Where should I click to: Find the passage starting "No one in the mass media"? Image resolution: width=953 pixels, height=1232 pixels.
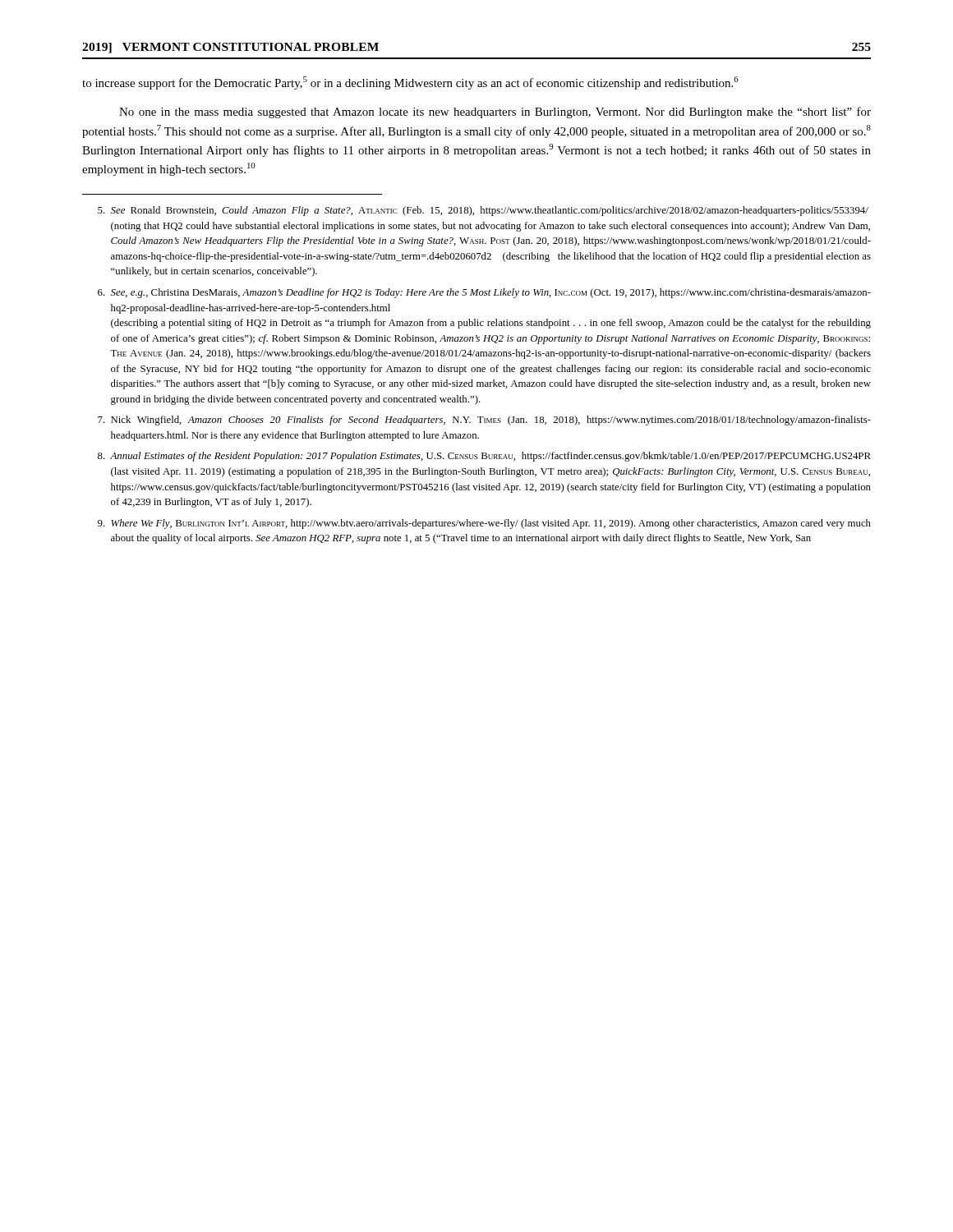pyautogui.click(x=476, y=141)
